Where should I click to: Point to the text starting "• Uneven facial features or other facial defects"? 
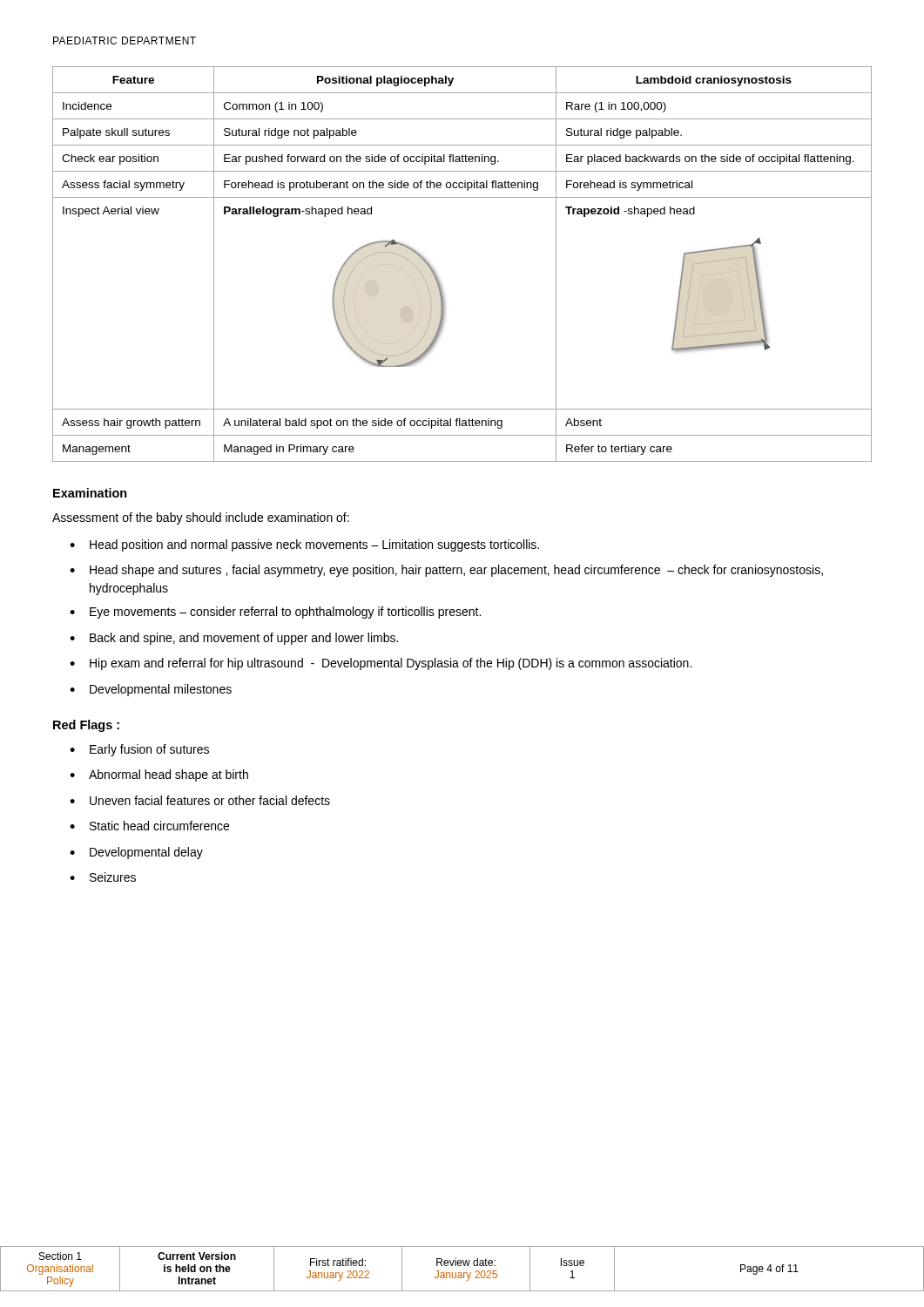200,800
